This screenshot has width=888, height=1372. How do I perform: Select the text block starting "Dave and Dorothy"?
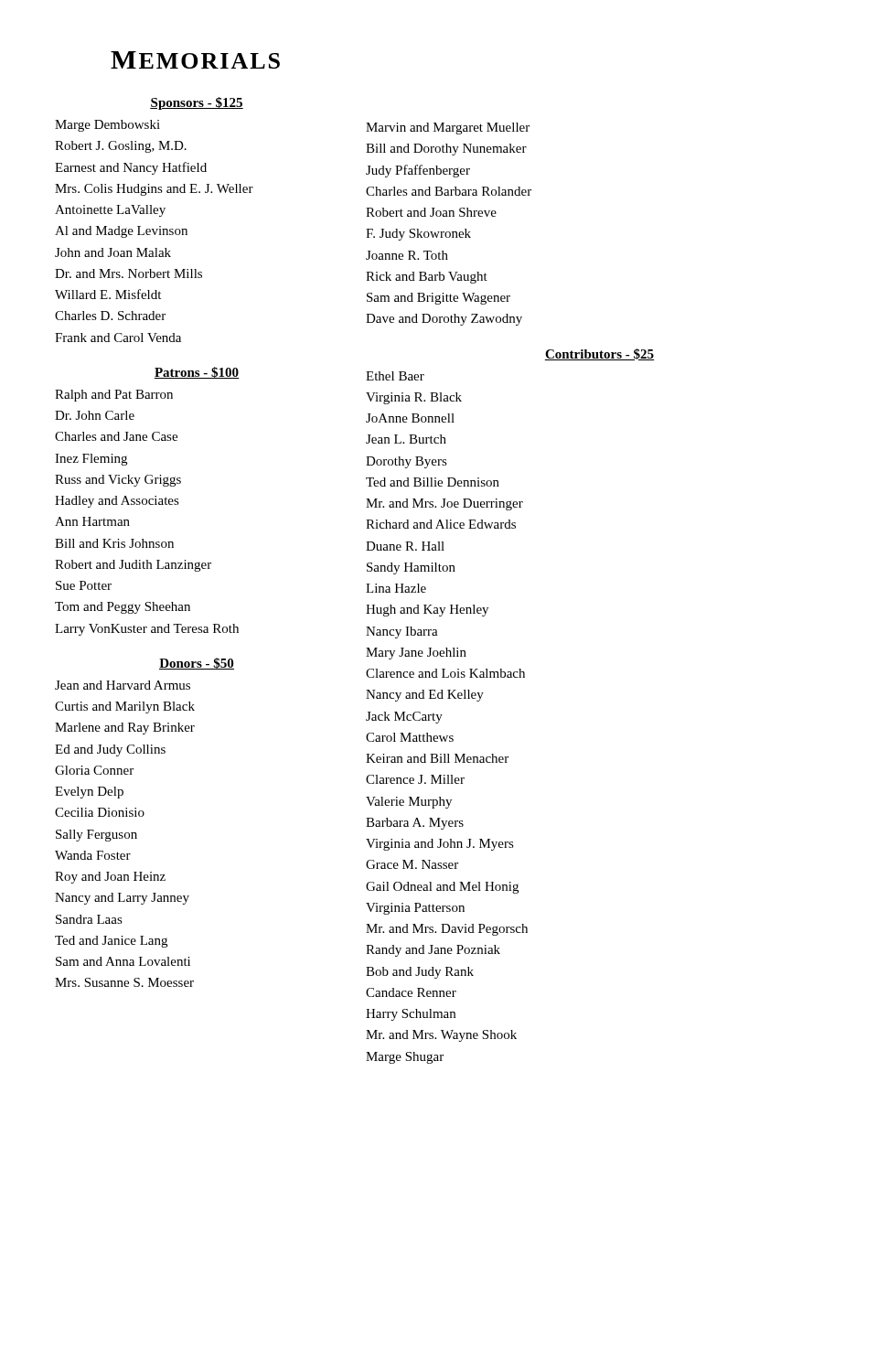coord(444,319)
